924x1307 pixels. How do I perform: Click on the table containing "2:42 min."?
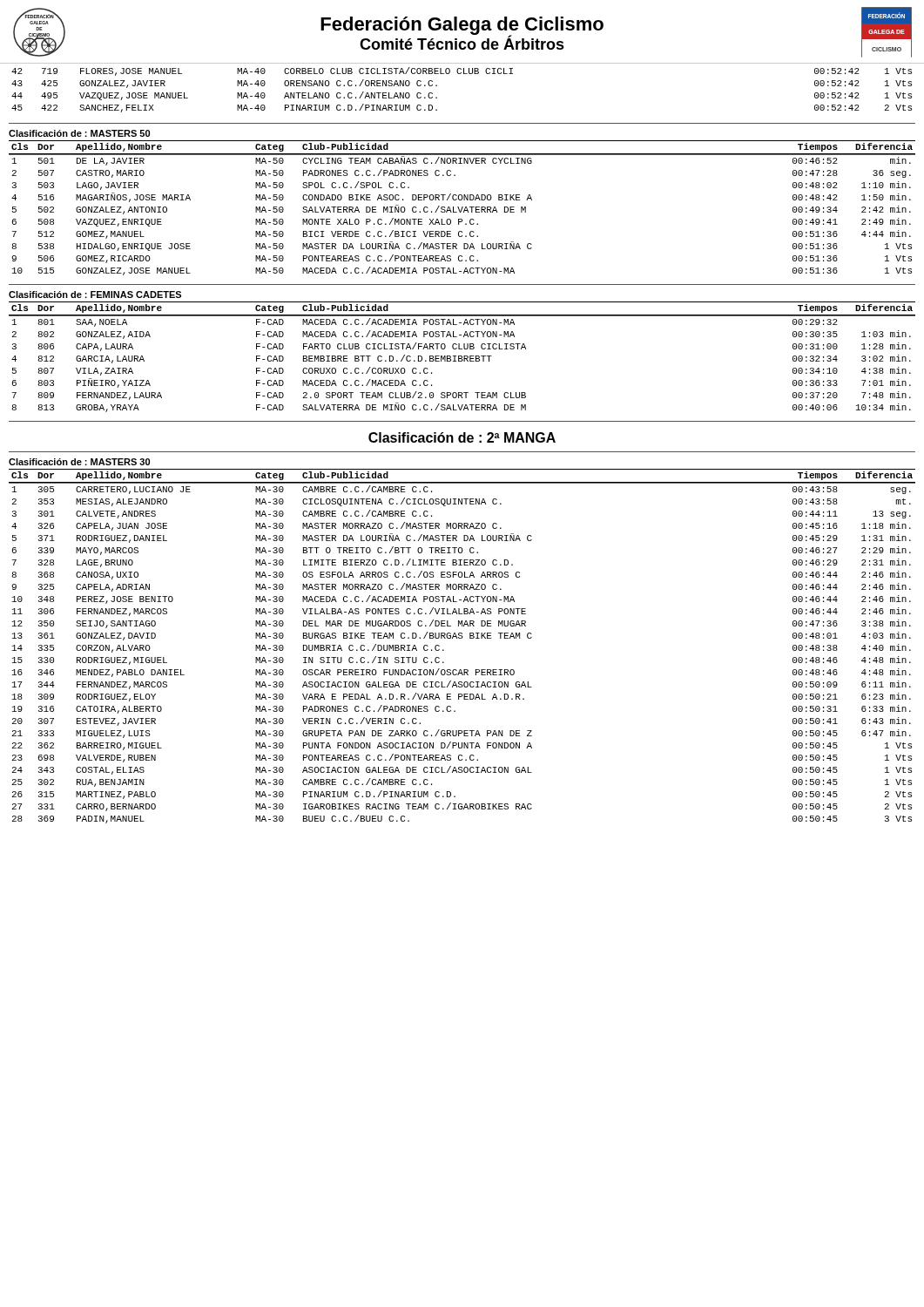(462, 209)
